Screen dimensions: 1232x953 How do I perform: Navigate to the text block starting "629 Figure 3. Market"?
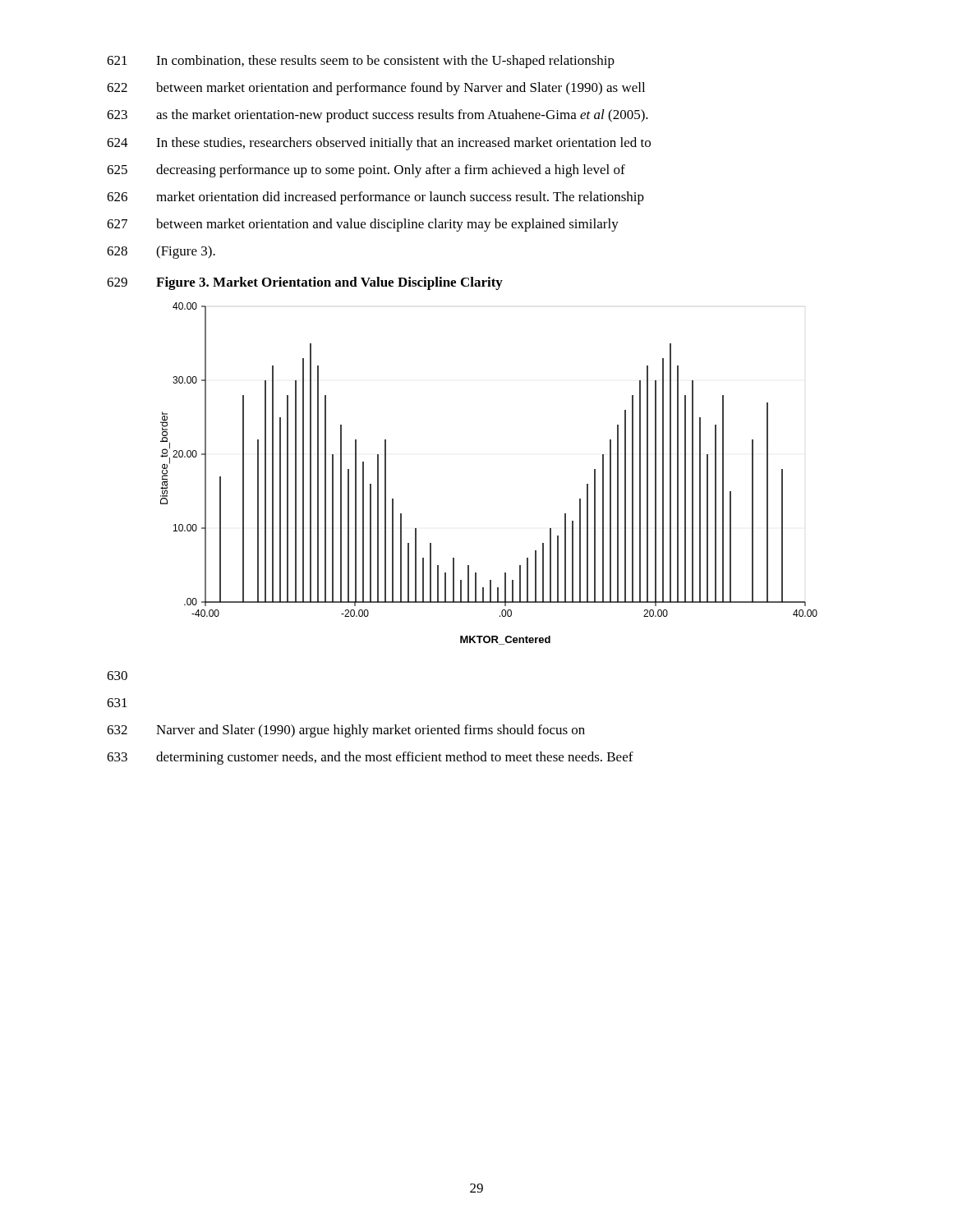pyautogui.click(x=497, y=282)
